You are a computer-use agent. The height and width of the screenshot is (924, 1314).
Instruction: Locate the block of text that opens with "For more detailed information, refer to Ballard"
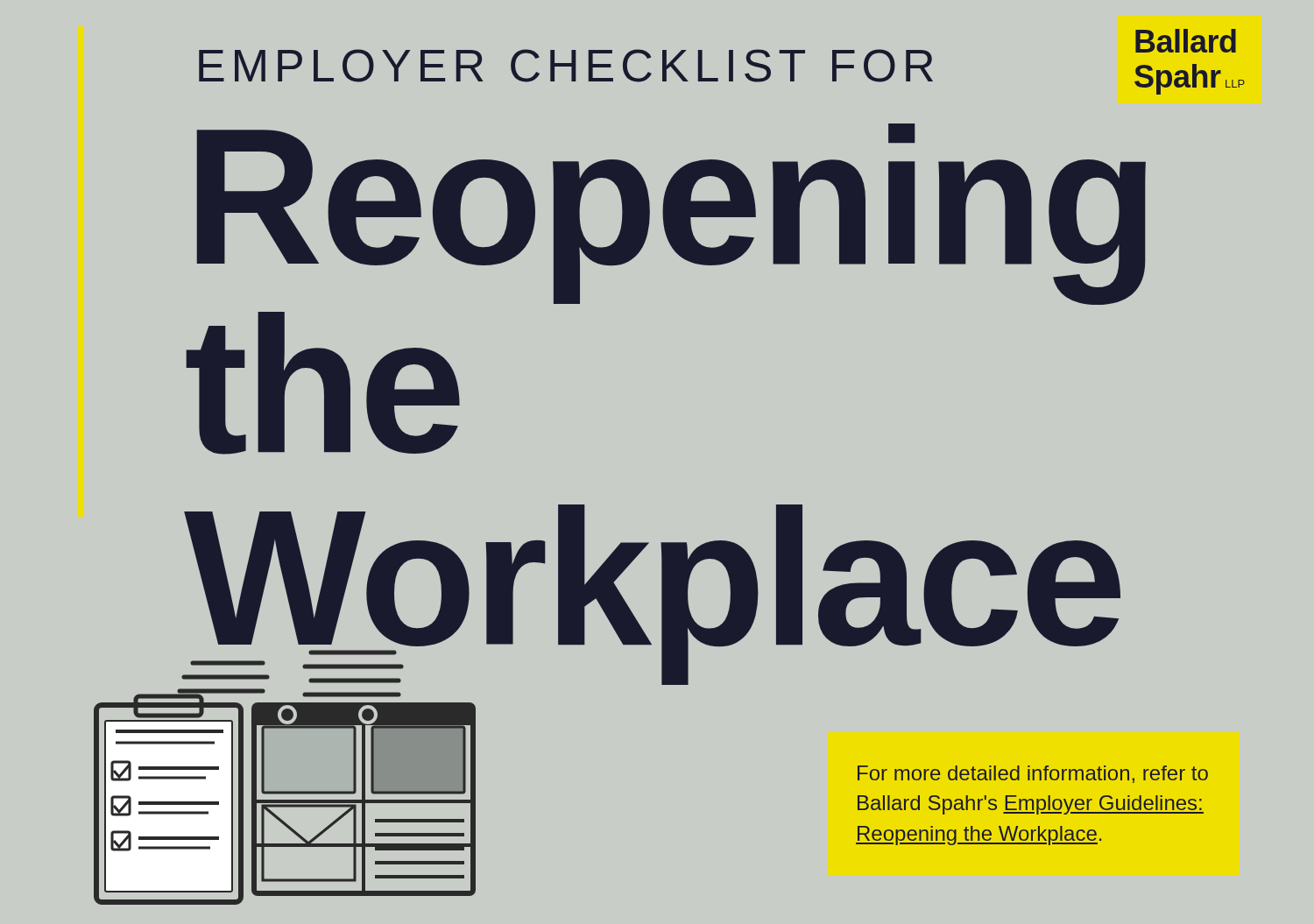[x=1034, y=804]
